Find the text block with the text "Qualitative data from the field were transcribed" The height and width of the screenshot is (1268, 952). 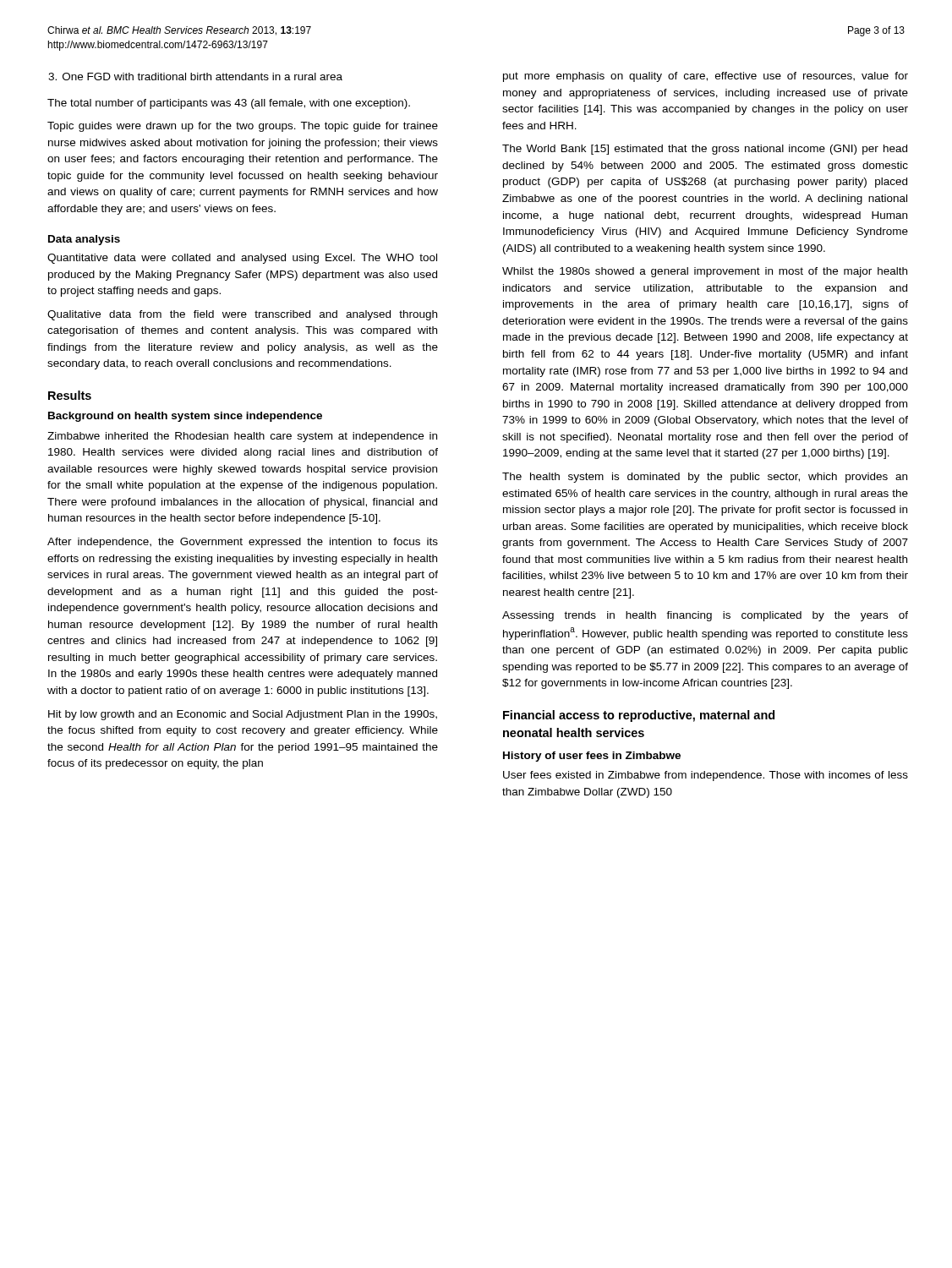(x=243, y=339)
